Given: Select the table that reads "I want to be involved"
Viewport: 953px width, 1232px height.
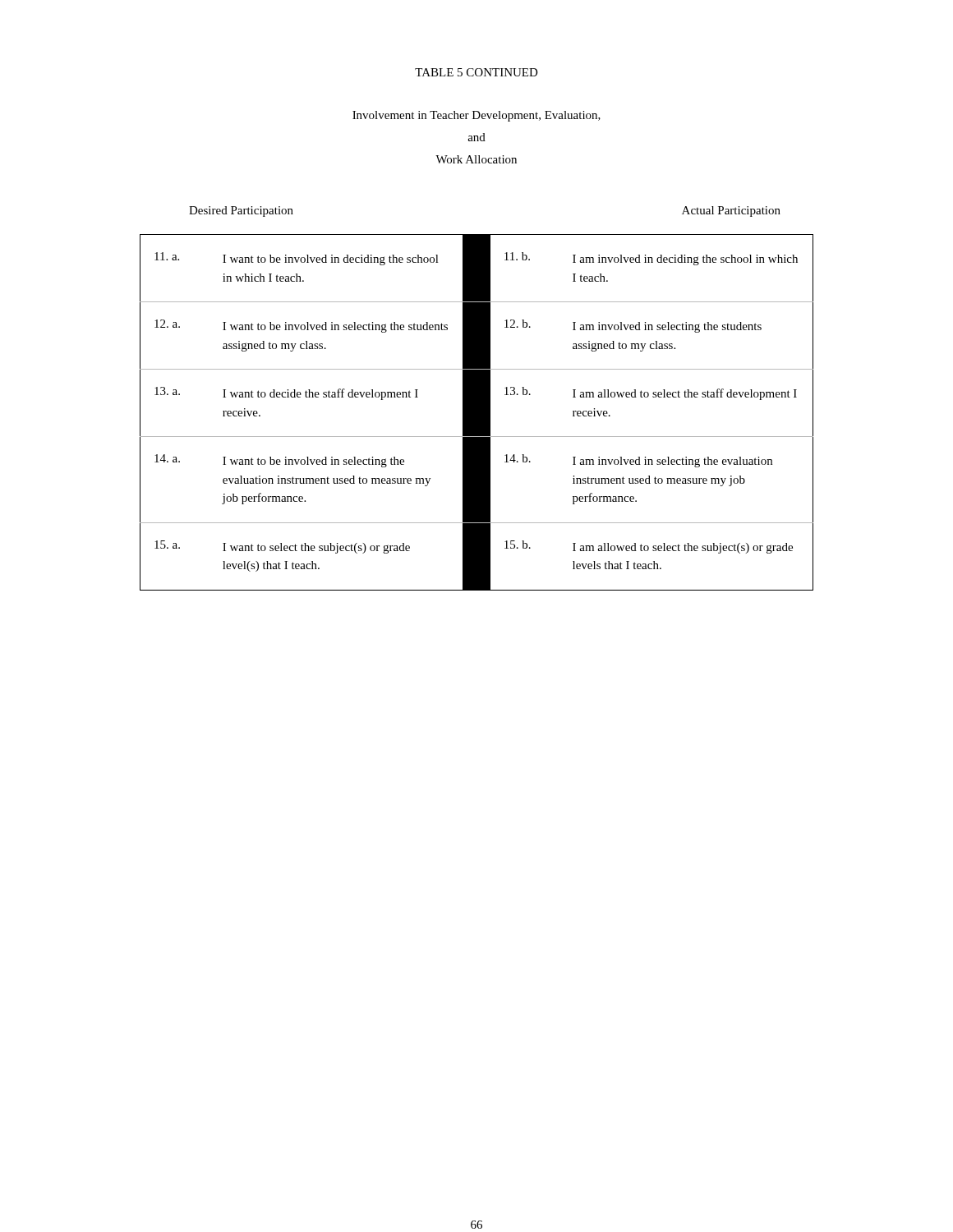Looking at the screenshot, I should [476, 412].
